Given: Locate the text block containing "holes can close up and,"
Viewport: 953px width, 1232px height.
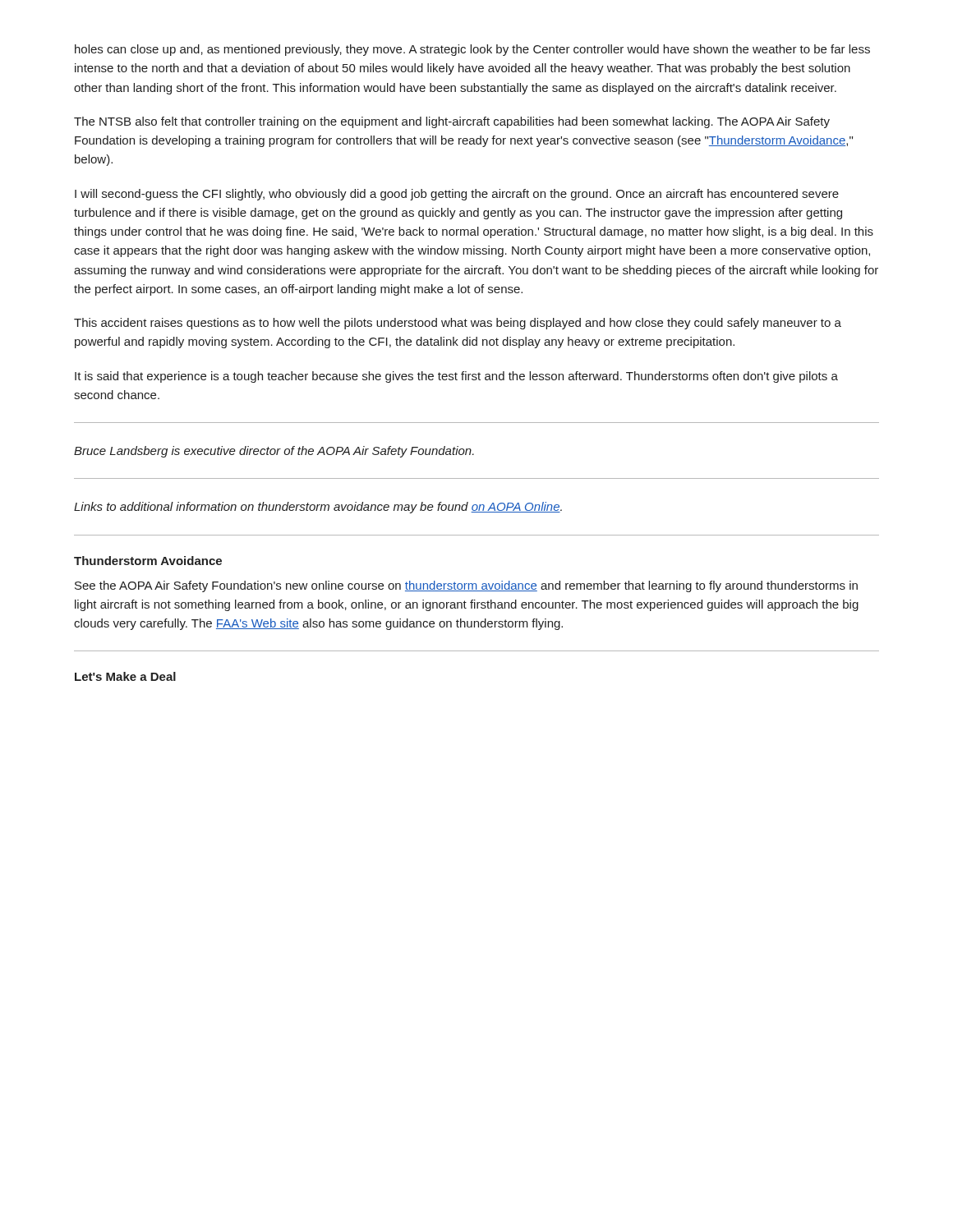Looking at the screenshot, I should [472, 68].
